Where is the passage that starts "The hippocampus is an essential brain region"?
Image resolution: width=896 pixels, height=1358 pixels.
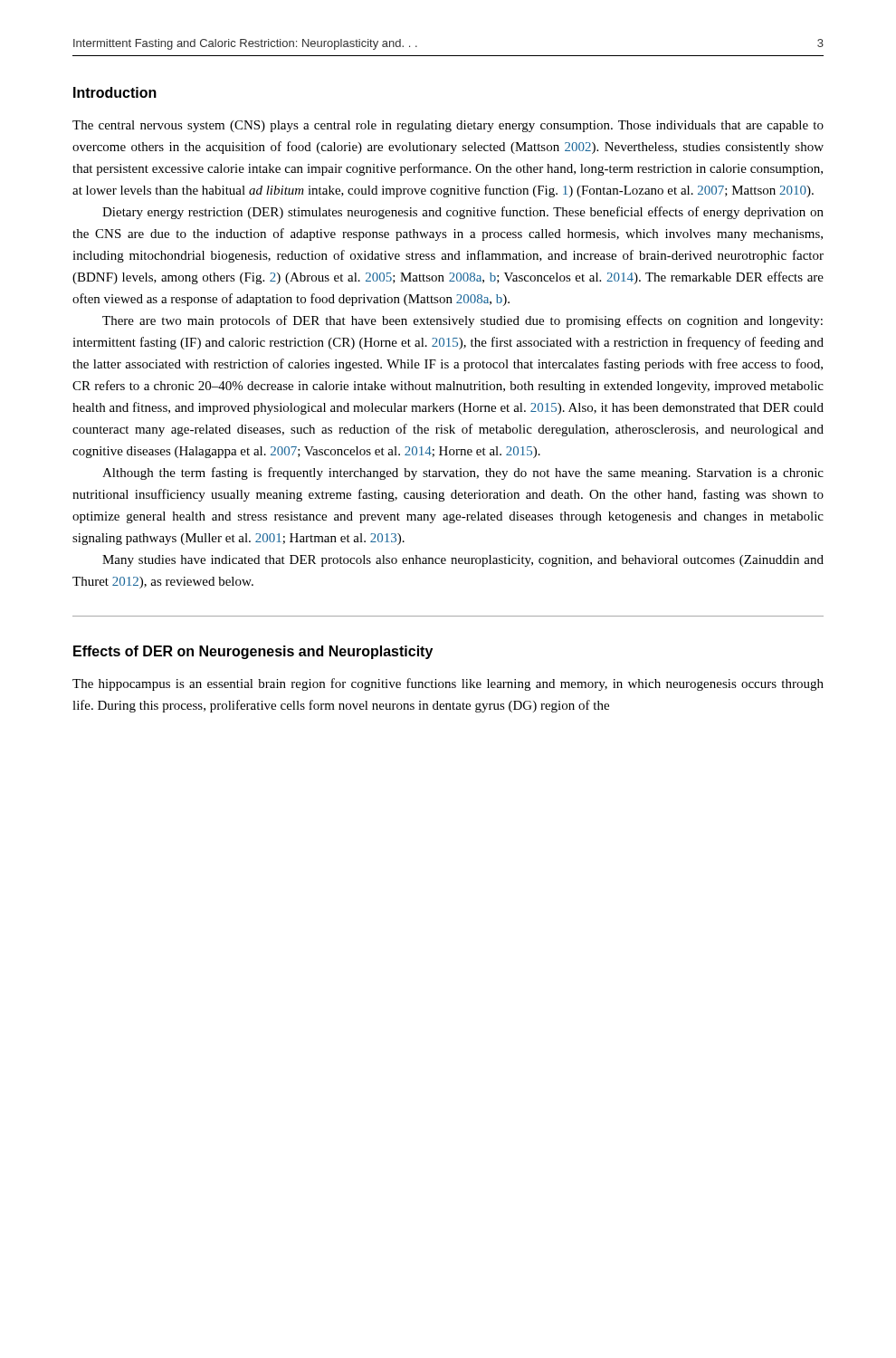(448, 694)
